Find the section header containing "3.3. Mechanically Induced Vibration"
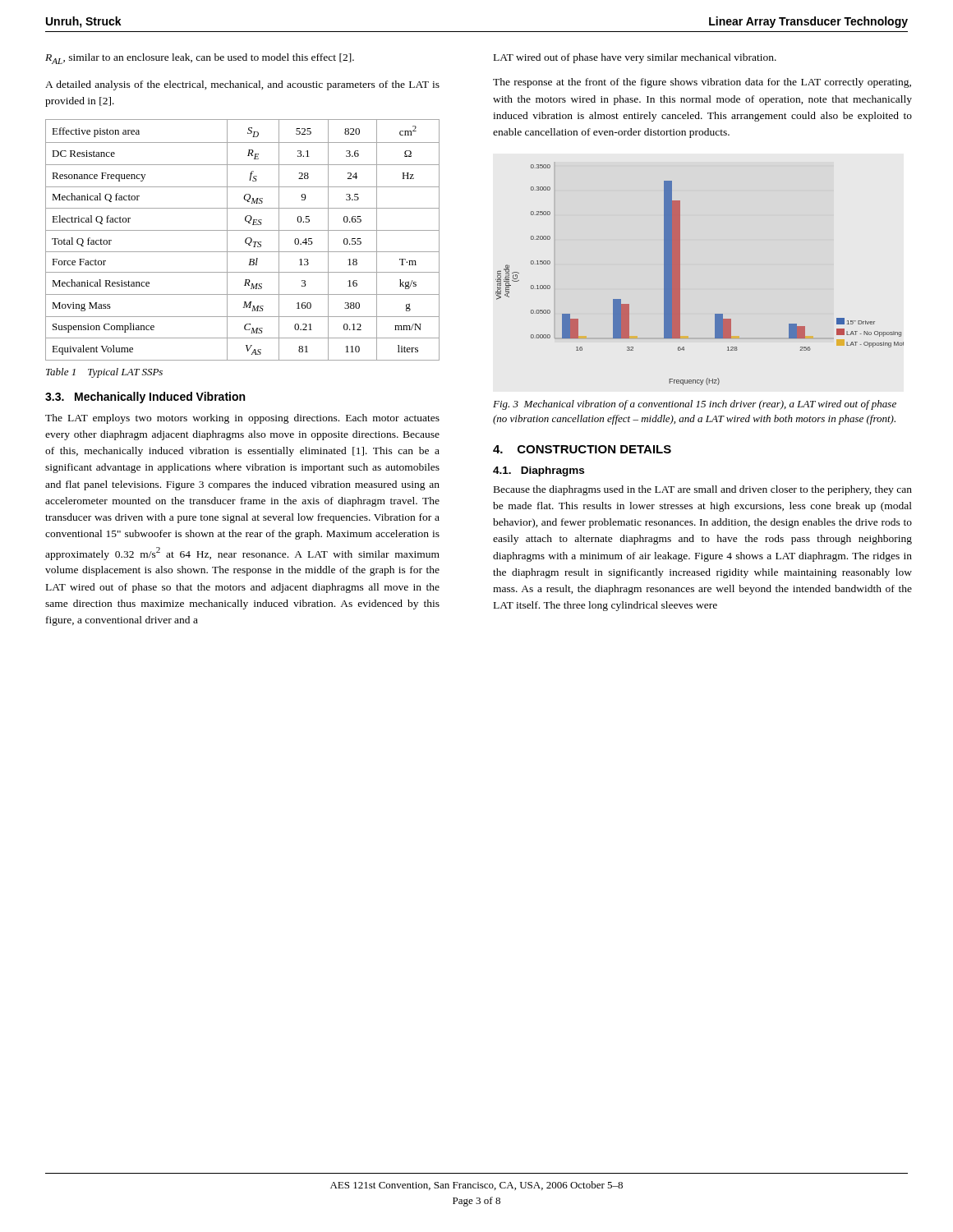 145,397
